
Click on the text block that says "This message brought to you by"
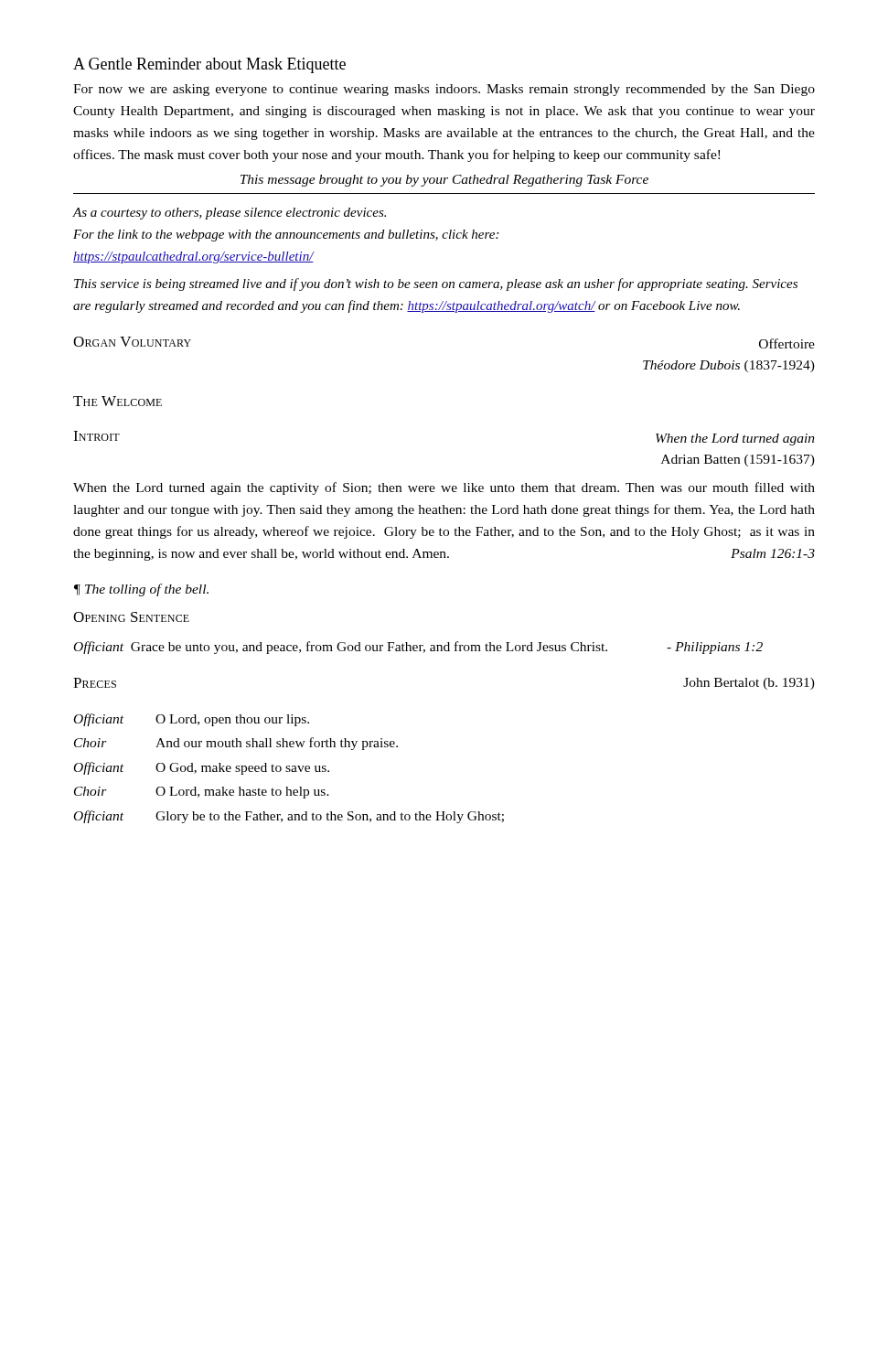444,179
